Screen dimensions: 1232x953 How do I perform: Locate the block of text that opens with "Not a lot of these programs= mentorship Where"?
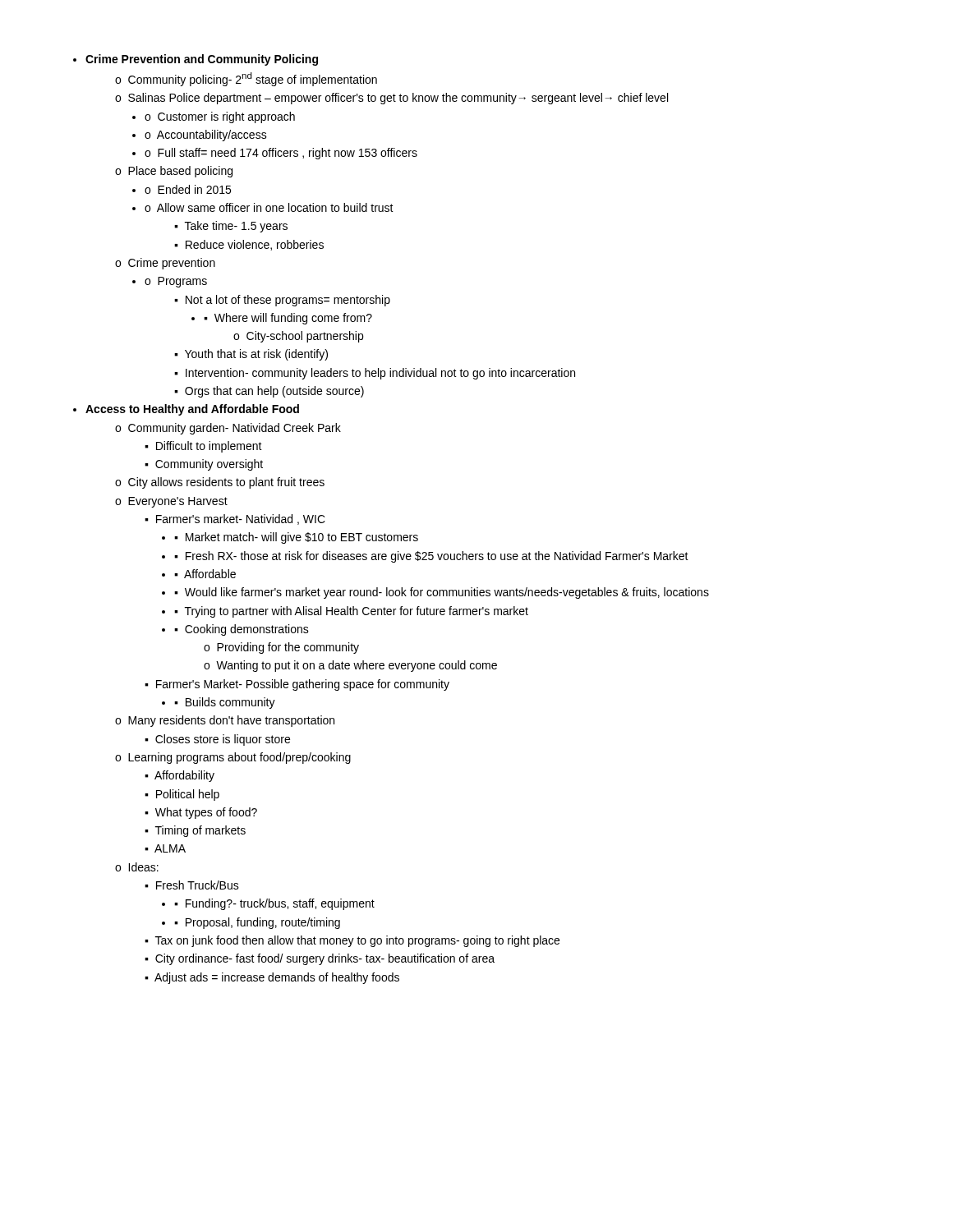pos(282,301)
